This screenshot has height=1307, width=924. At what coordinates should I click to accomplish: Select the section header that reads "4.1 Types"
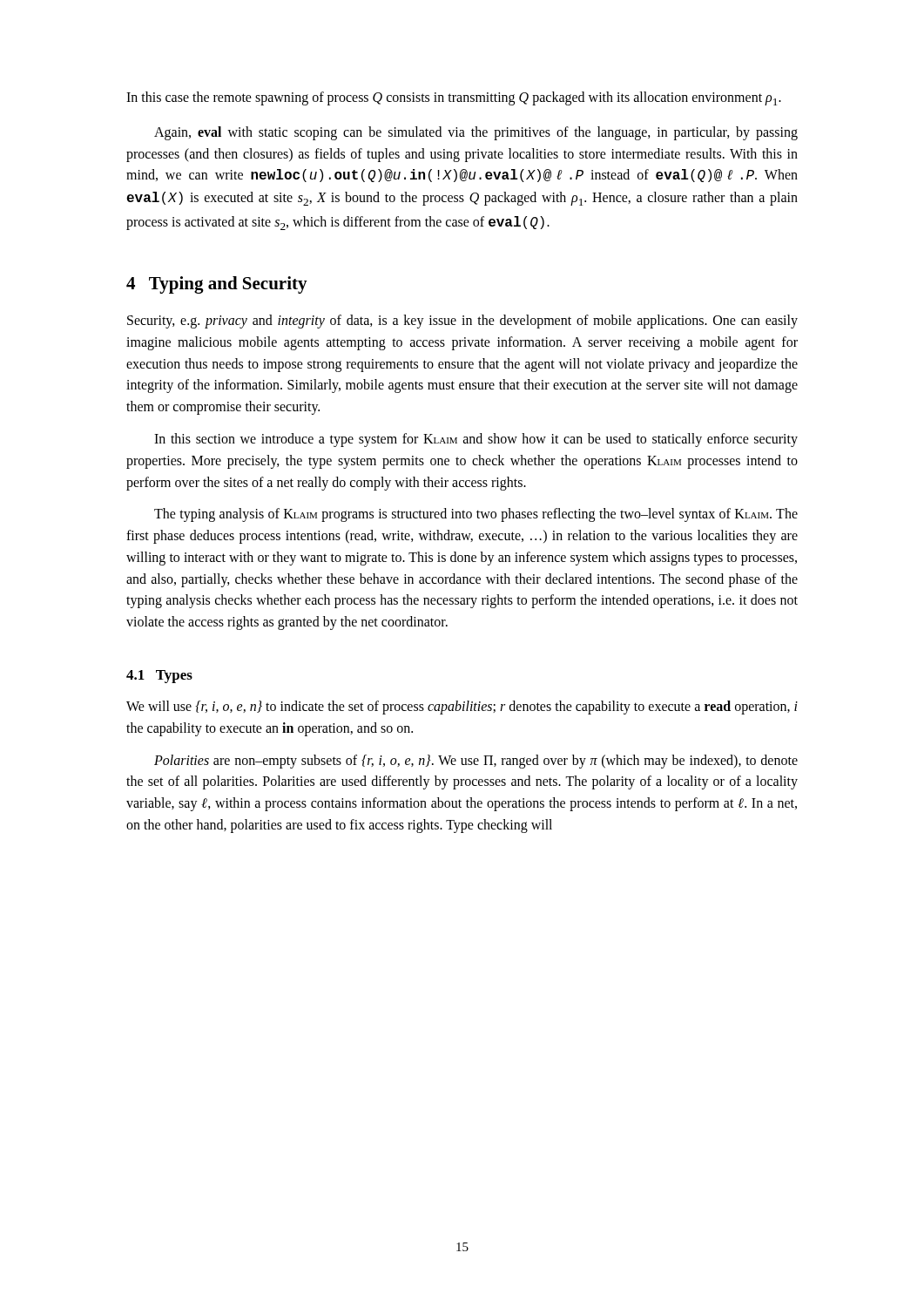click(159, 677)
